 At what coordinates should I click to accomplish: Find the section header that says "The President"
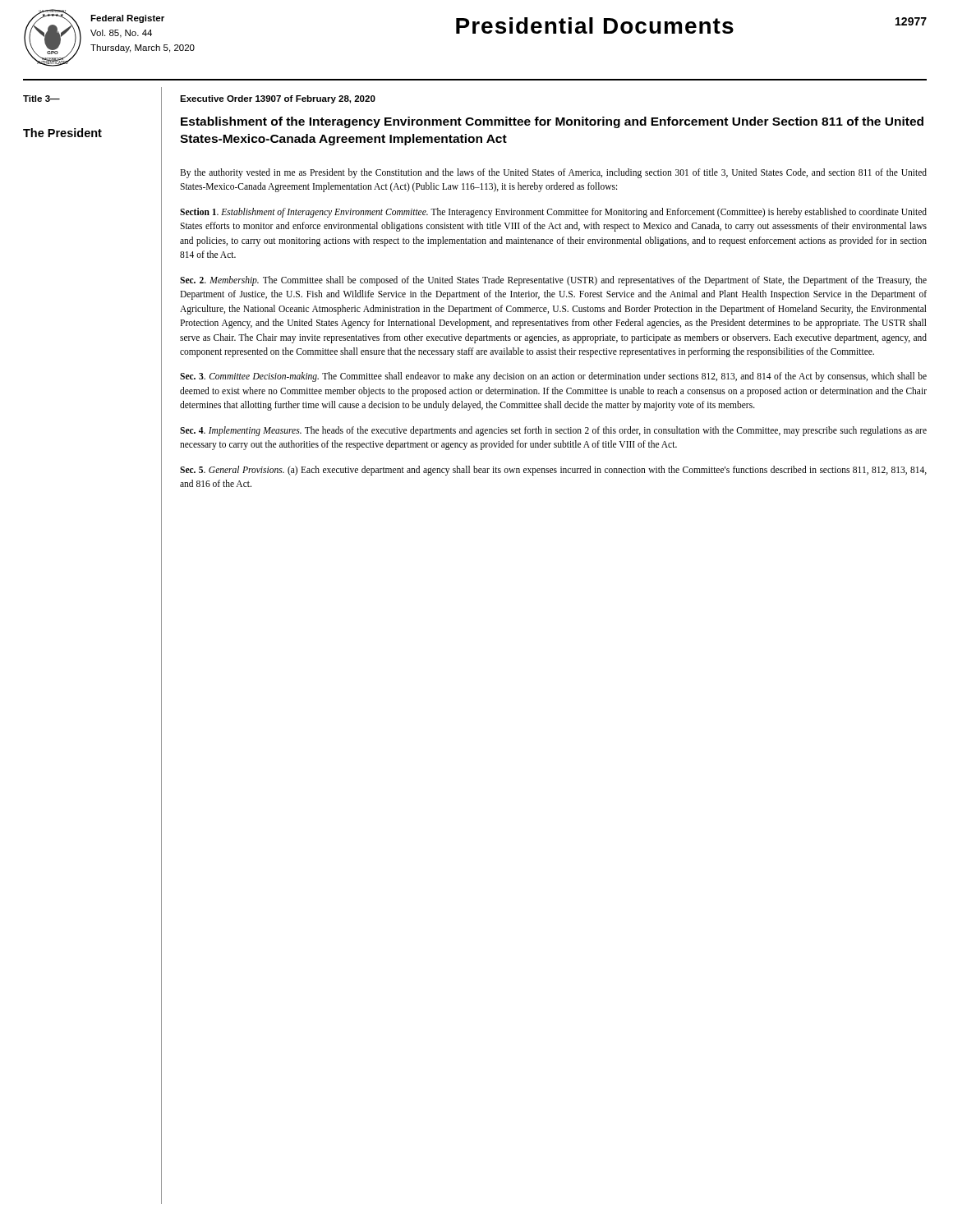[62, 133]
